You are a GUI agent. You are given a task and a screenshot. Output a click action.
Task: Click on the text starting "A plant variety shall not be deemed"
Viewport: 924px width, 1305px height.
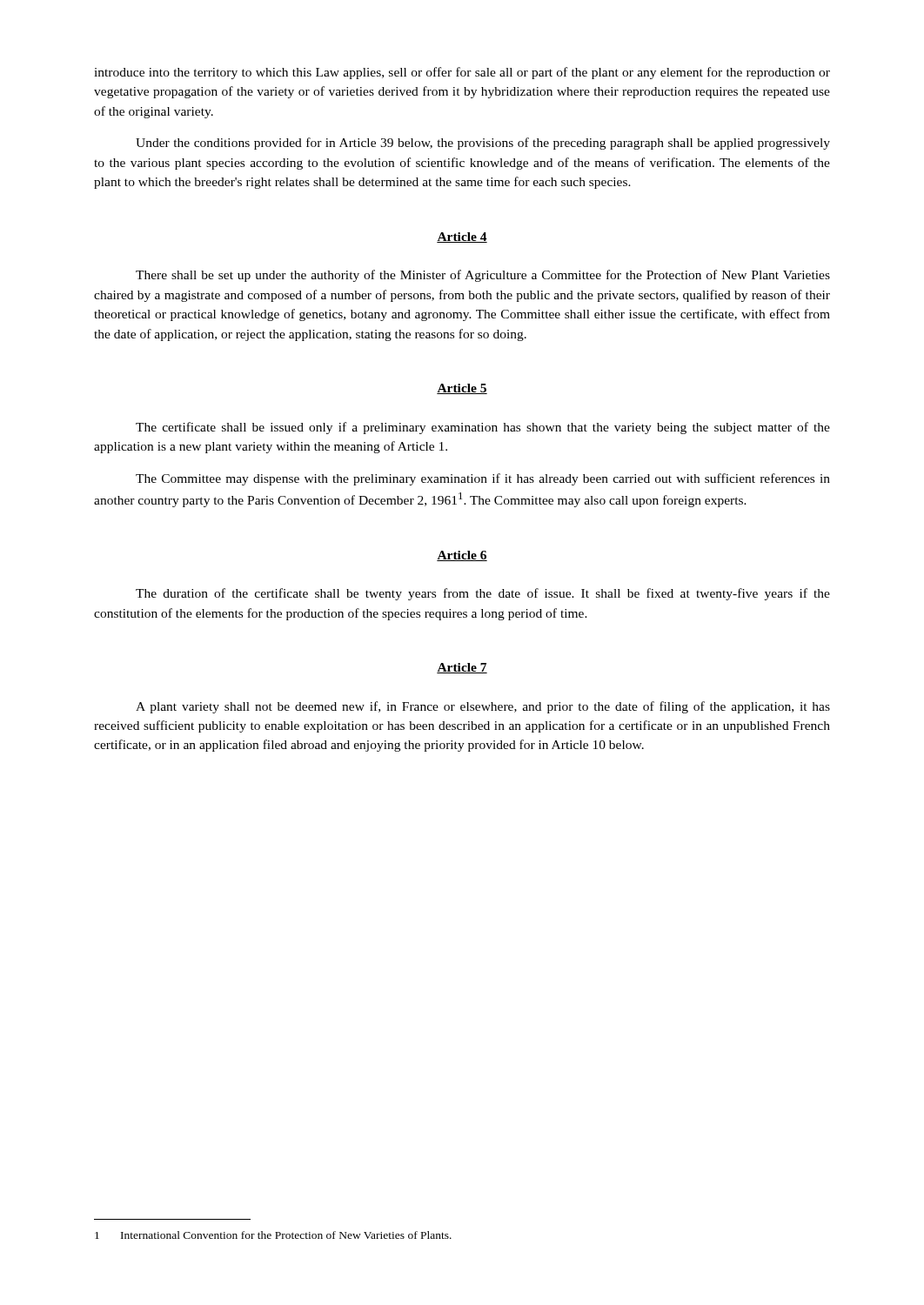pos(462,725)
